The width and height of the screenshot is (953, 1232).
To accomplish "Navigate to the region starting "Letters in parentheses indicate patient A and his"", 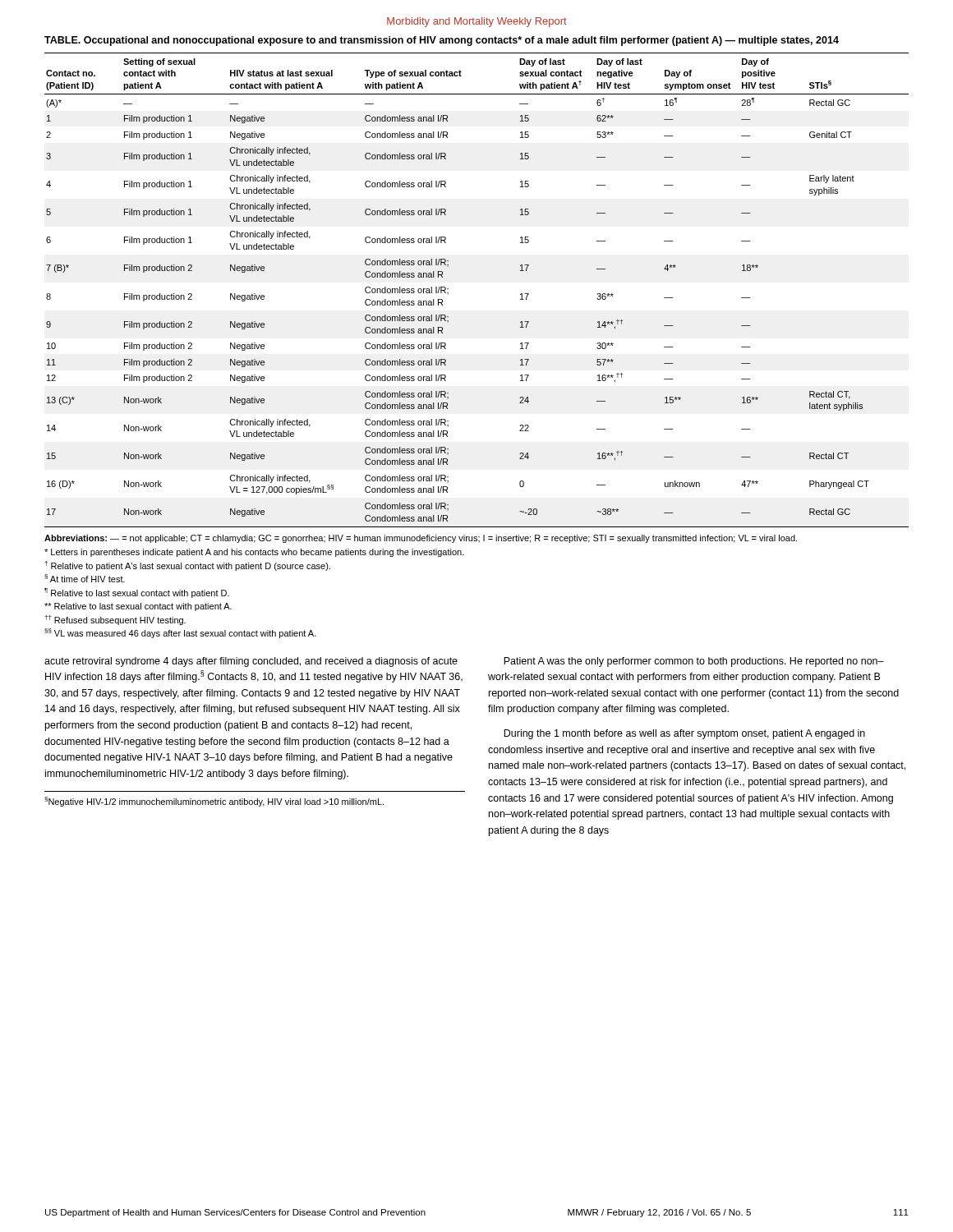I will click(x=254, y=552).
